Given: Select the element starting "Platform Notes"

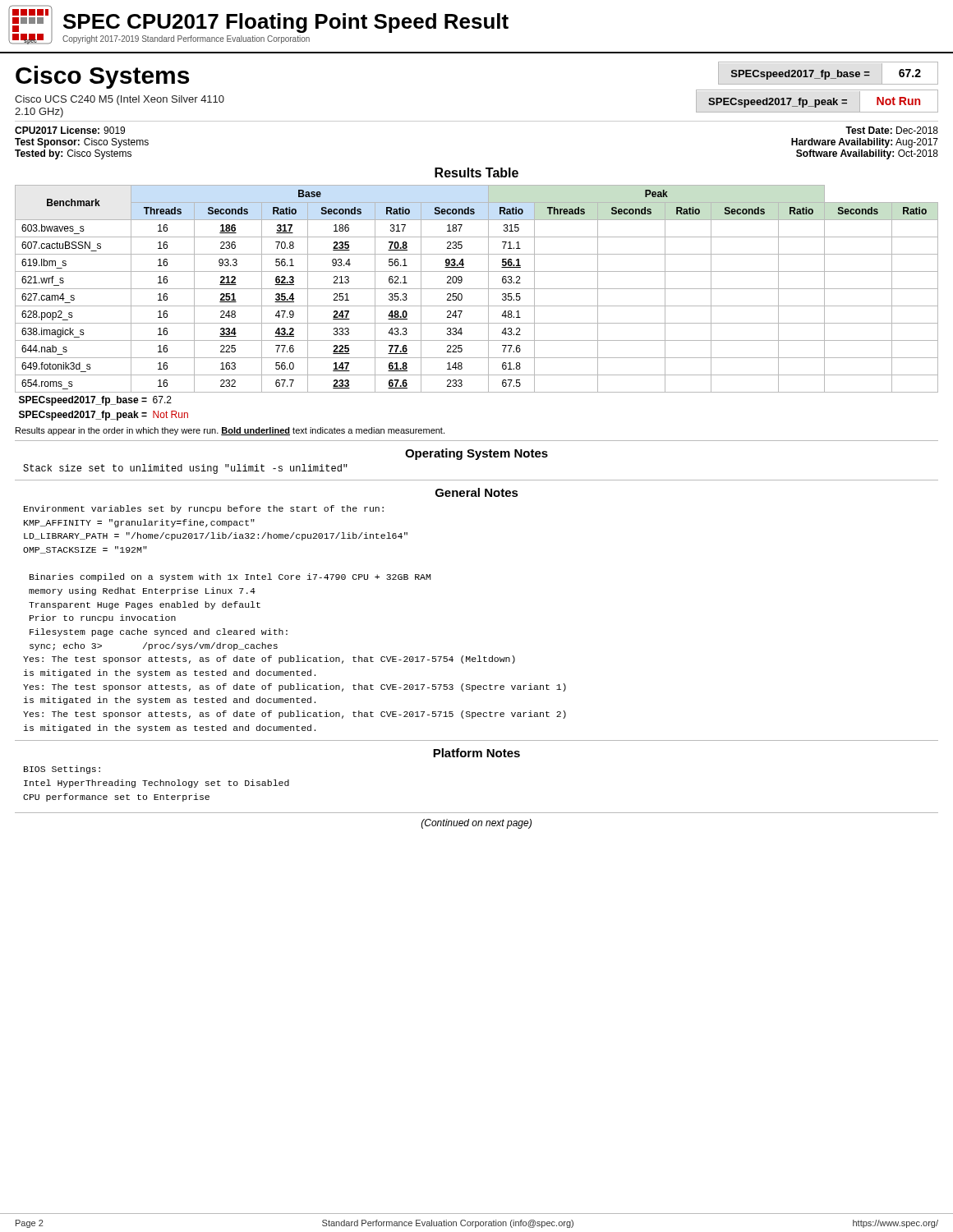Looking at the screenshot, I should (476, 753).
